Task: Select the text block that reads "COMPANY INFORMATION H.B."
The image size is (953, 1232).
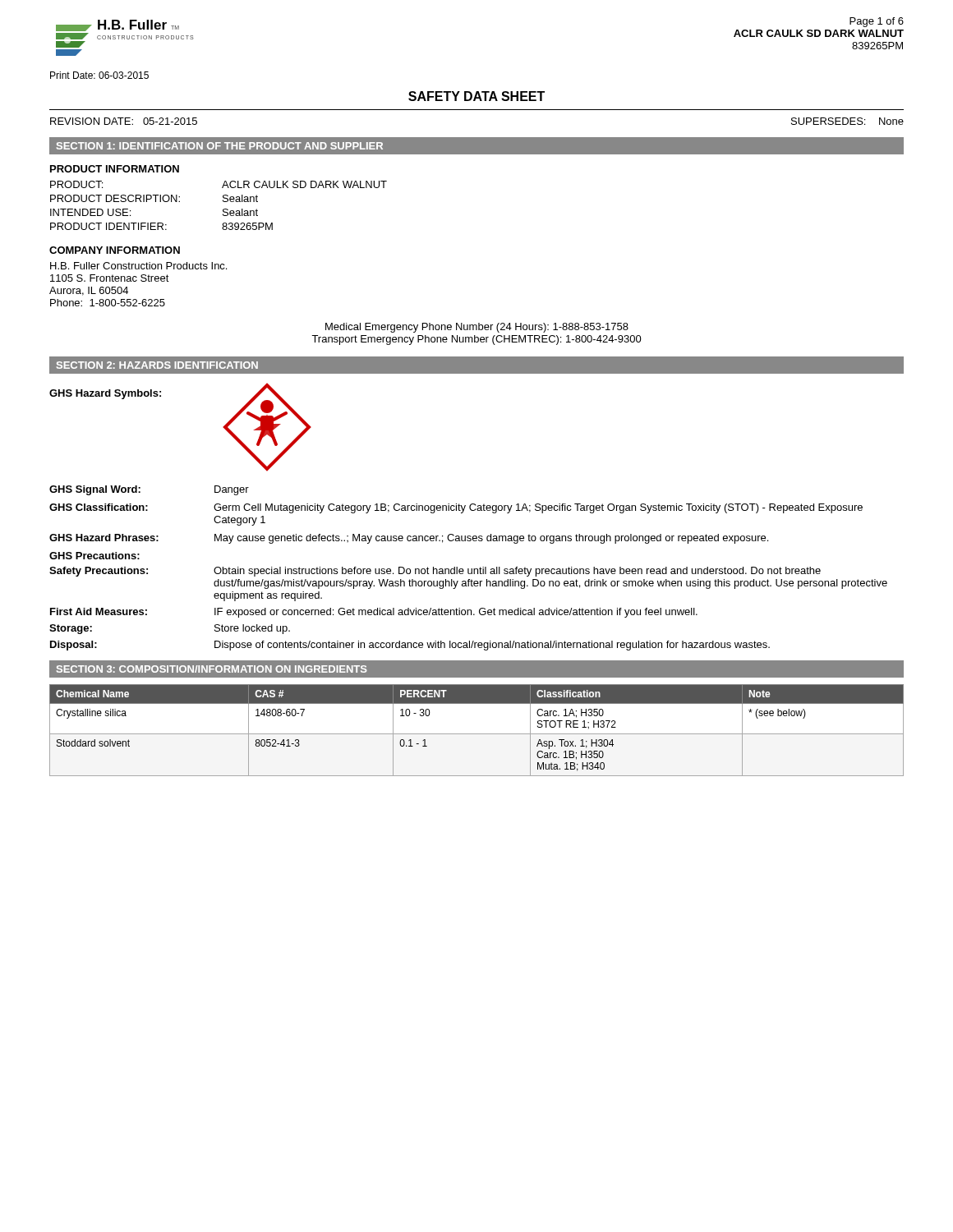Action: (115, 250)
